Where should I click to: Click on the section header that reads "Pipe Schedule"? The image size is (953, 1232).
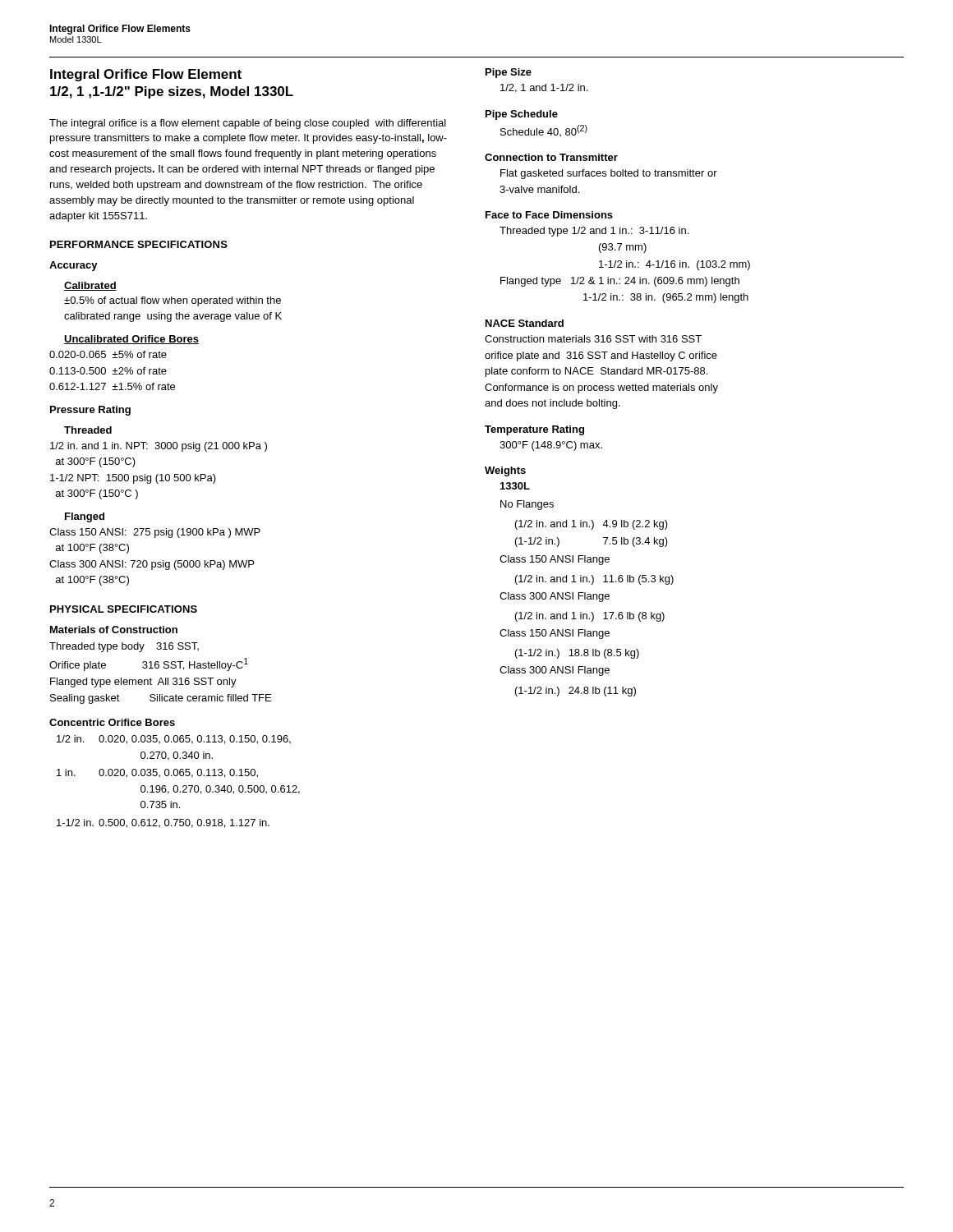(x=521, y=113)
